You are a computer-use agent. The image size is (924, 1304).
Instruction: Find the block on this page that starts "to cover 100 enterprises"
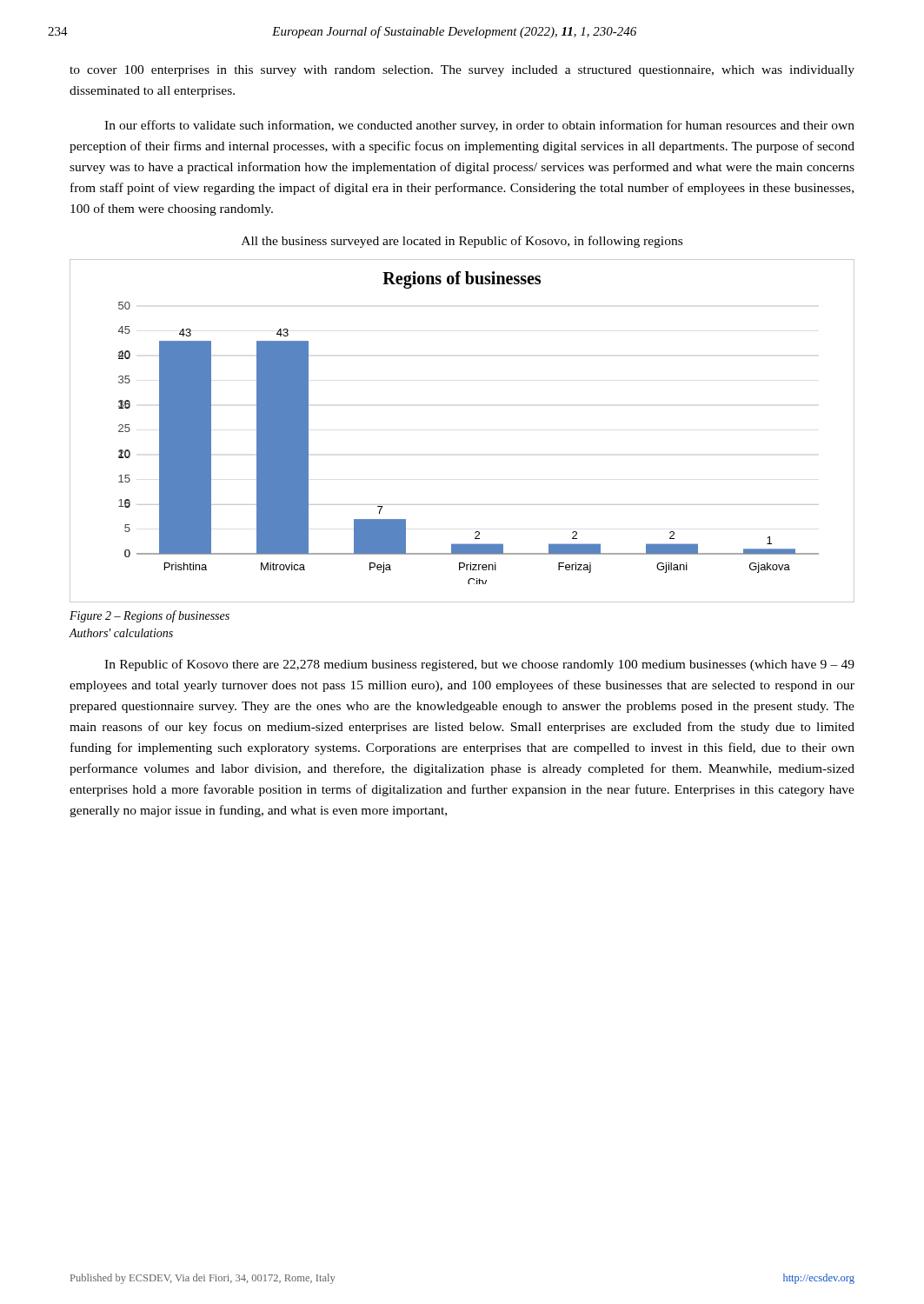pyautogui.click(x=462, y=80)
